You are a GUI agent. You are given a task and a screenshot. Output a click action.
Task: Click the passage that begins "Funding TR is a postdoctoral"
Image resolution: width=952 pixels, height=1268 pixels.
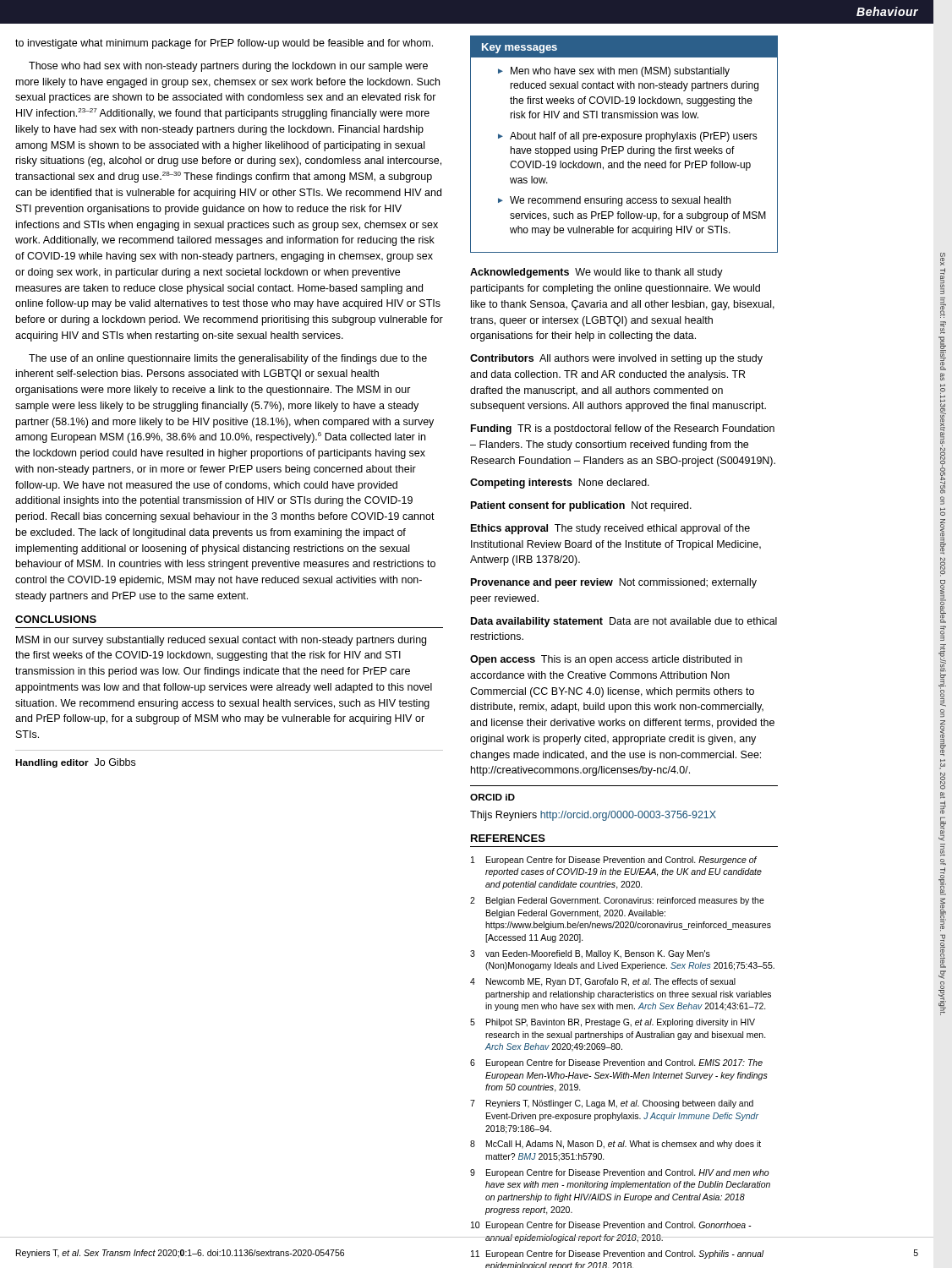(x=624, y=445)
